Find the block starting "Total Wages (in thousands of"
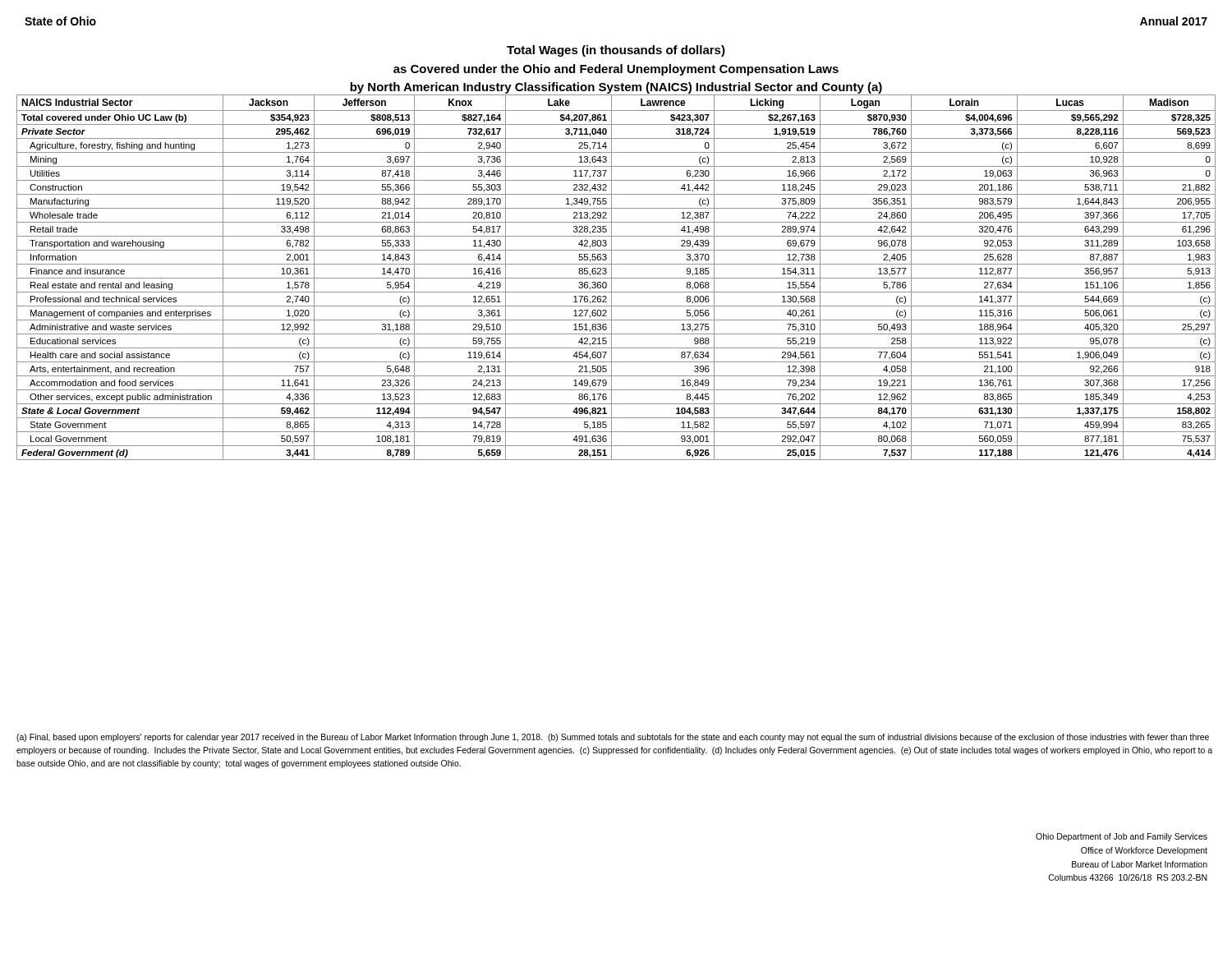The height and width of the screenshot is (953, 1232). point(616,69)
